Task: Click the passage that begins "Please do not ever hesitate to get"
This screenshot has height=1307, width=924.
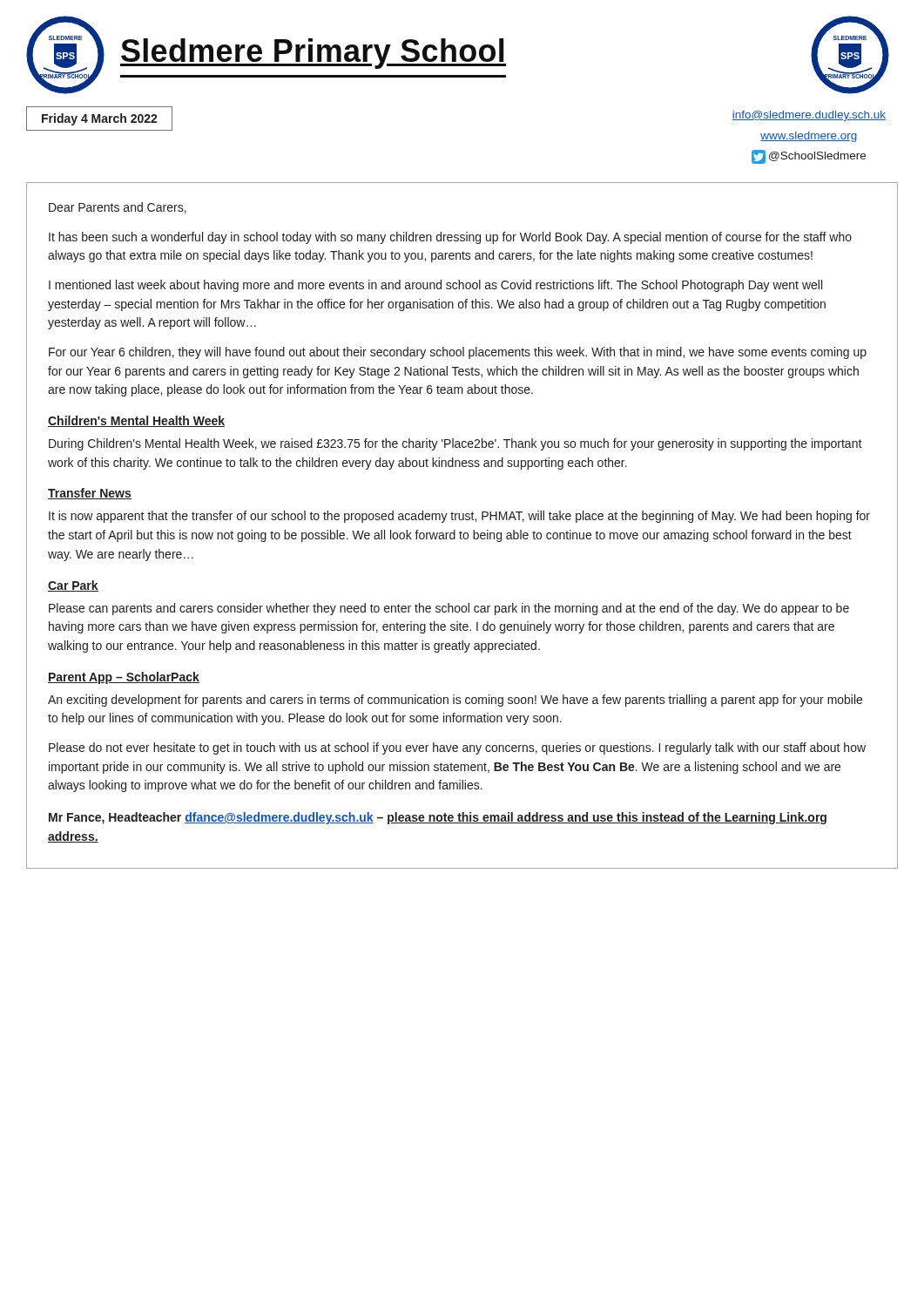Action: point(457,766)
